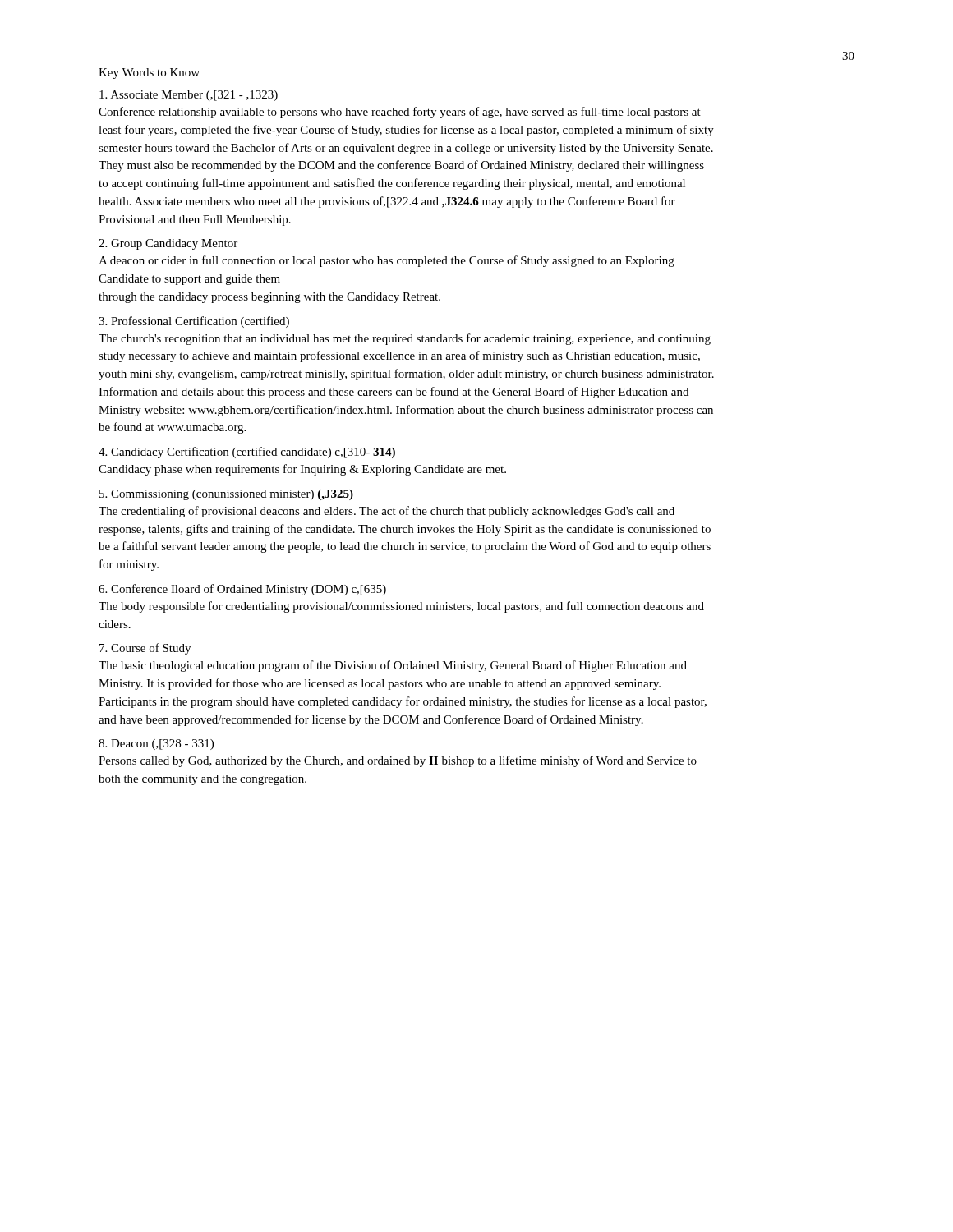Image resolution: width=953 pixels, height=1232 pixels.
Task: Locate the text starting "5. Commissioning (conunissioned"
Action: 226,493
